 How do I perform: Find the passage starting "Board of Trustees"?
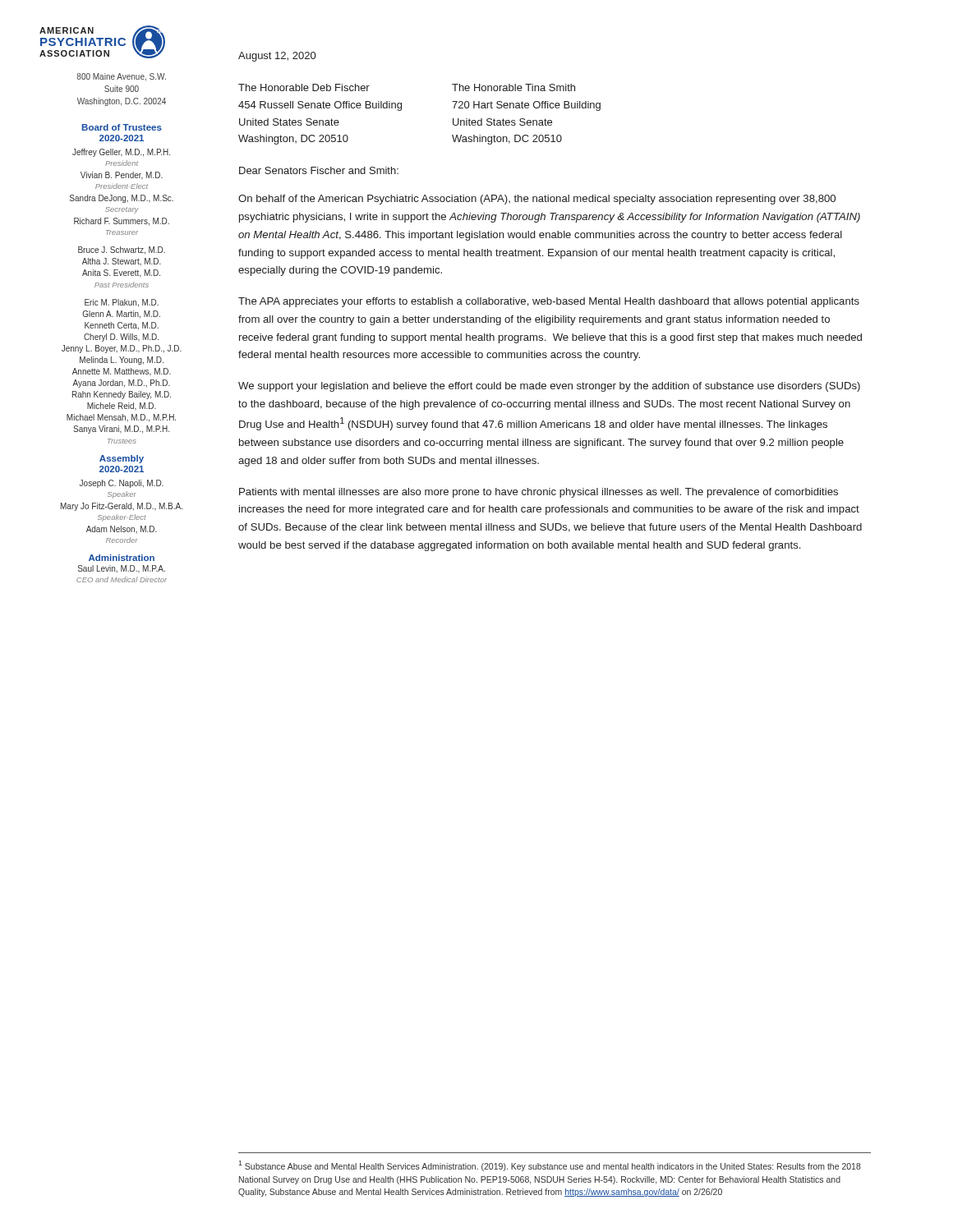pyautogui.click(x=122, y=127)
